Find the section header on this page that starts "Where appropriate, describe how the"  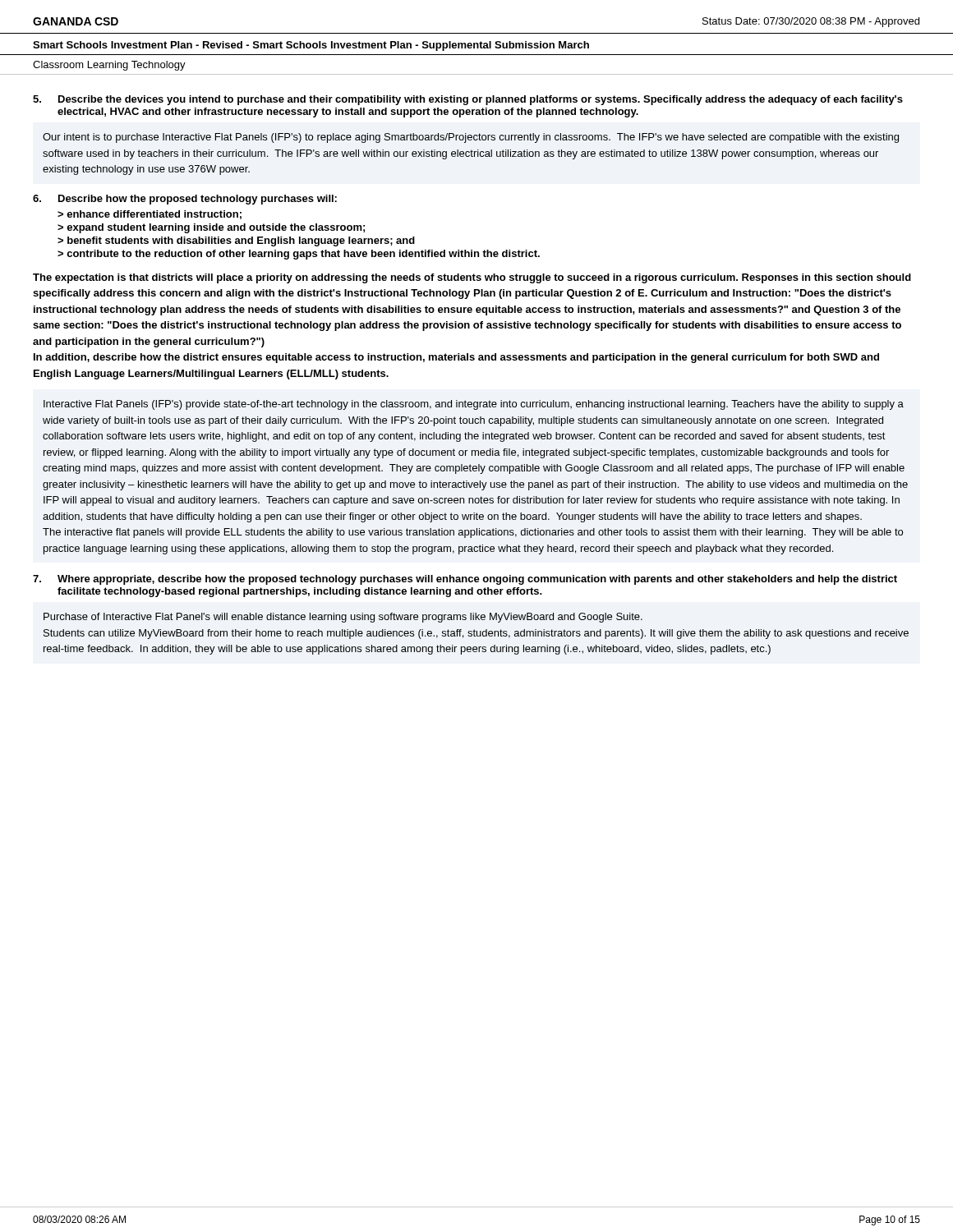pos(477,585)
